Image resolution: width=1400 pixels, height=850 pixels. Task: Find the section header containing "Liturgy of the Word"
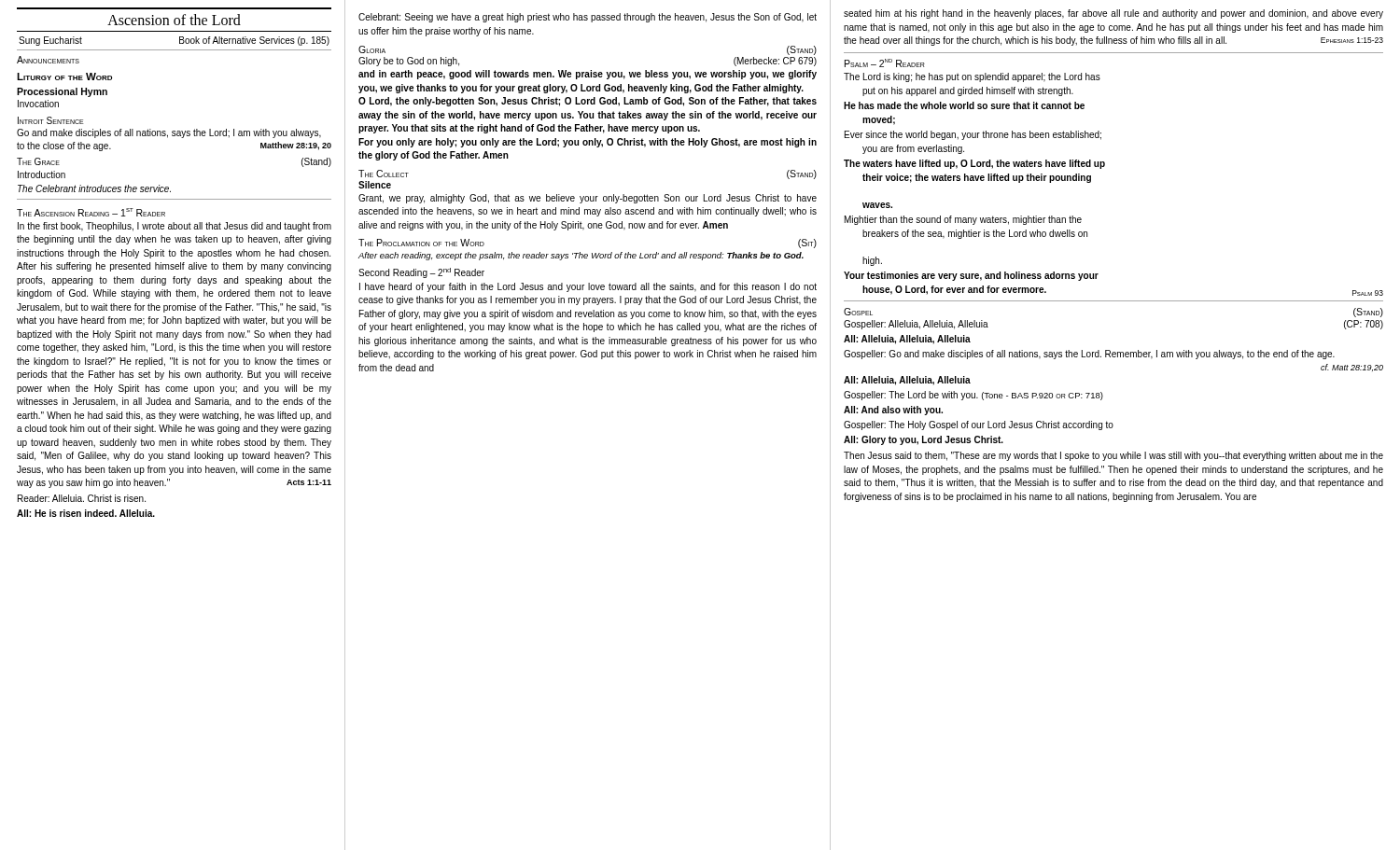click(x=64, y=77)
